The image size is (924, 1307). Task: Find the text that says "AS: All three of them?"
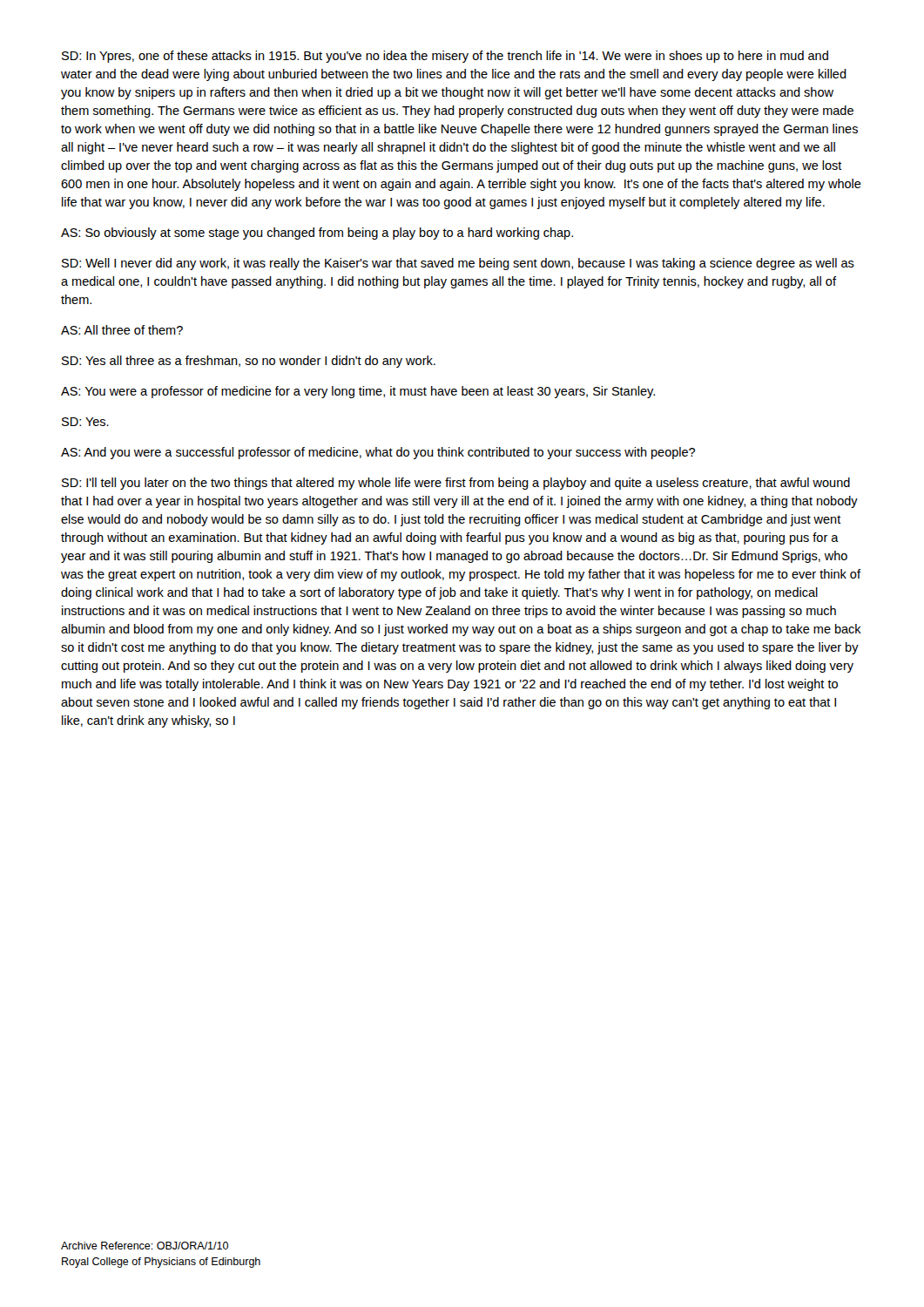point(122,330)
